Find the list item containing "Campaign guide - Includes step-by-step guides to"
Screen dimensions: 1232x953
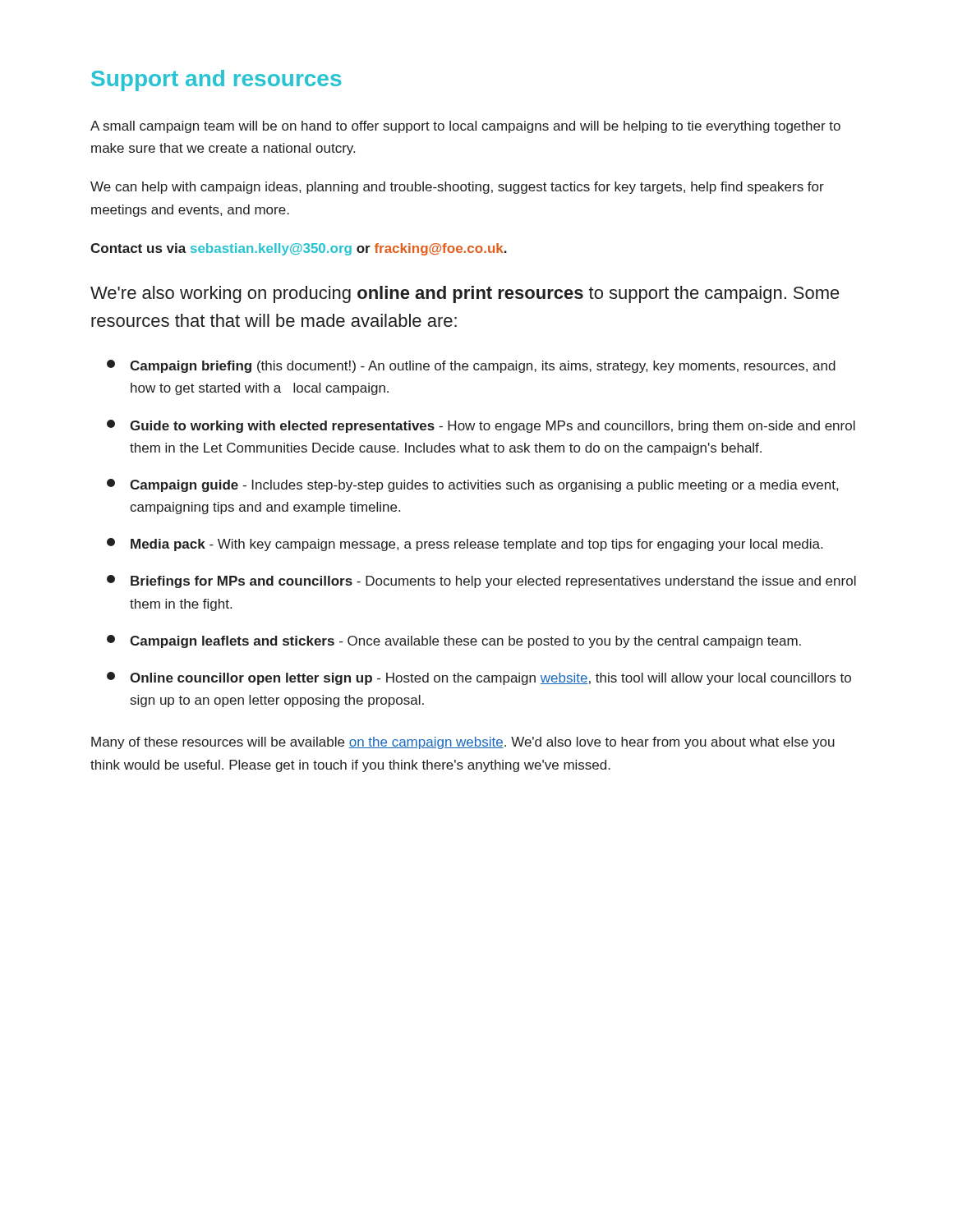click(485, 496)
